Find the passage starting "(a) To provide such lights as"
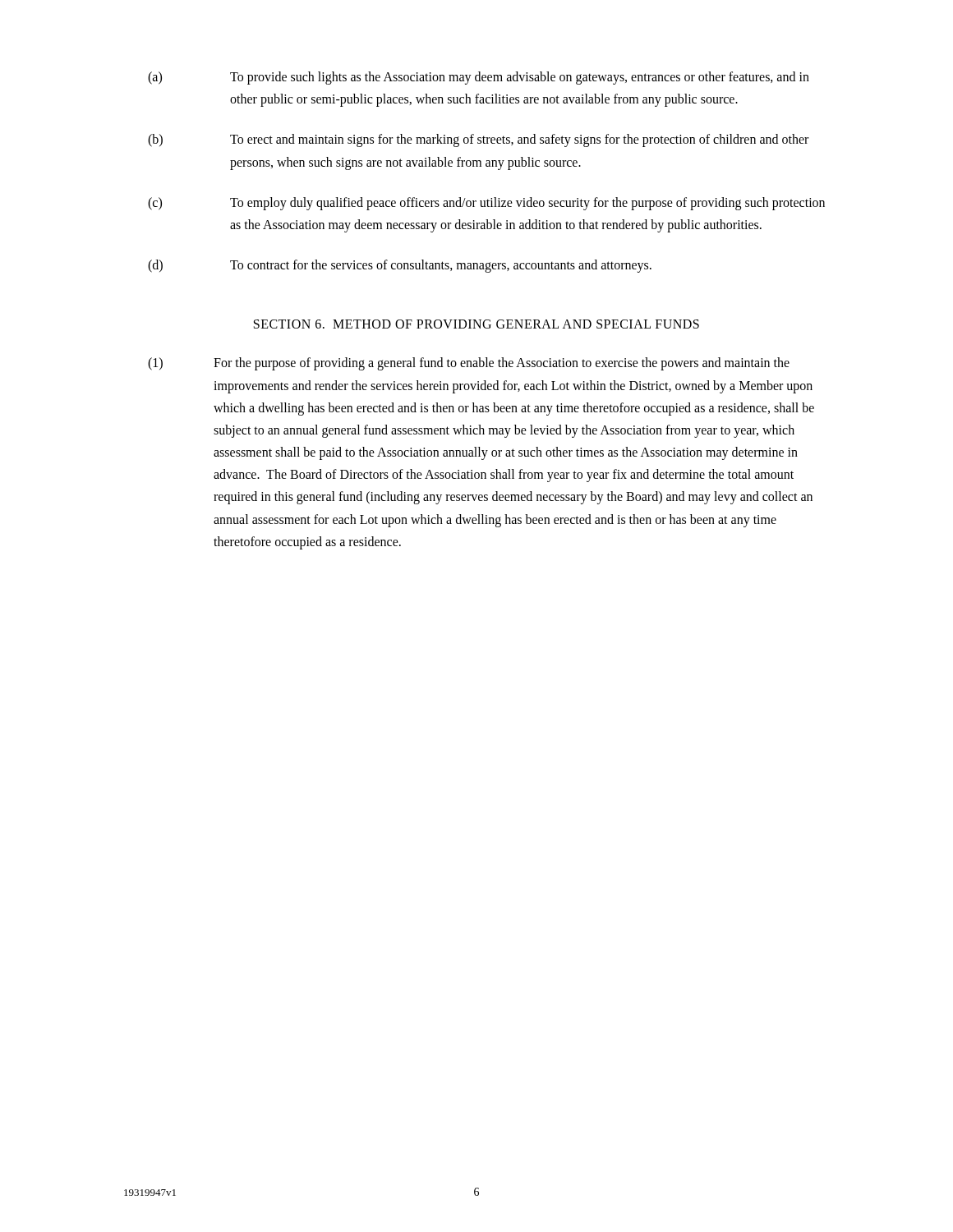Viewport: 953px width, 1232px height. (x=476, y=88)
